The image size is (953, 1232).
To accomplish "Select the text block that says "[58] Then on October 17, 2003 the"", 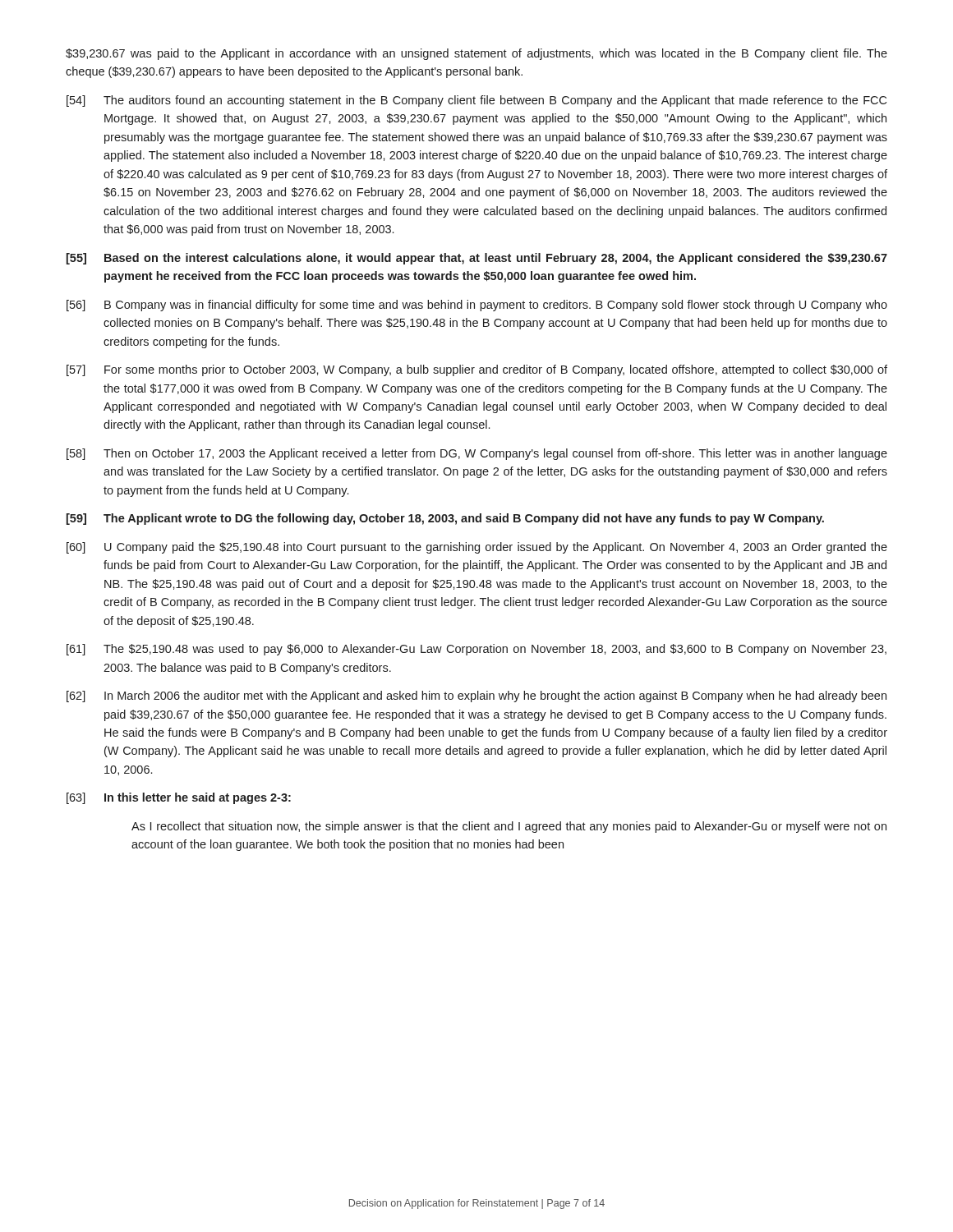I will (476, 472).
